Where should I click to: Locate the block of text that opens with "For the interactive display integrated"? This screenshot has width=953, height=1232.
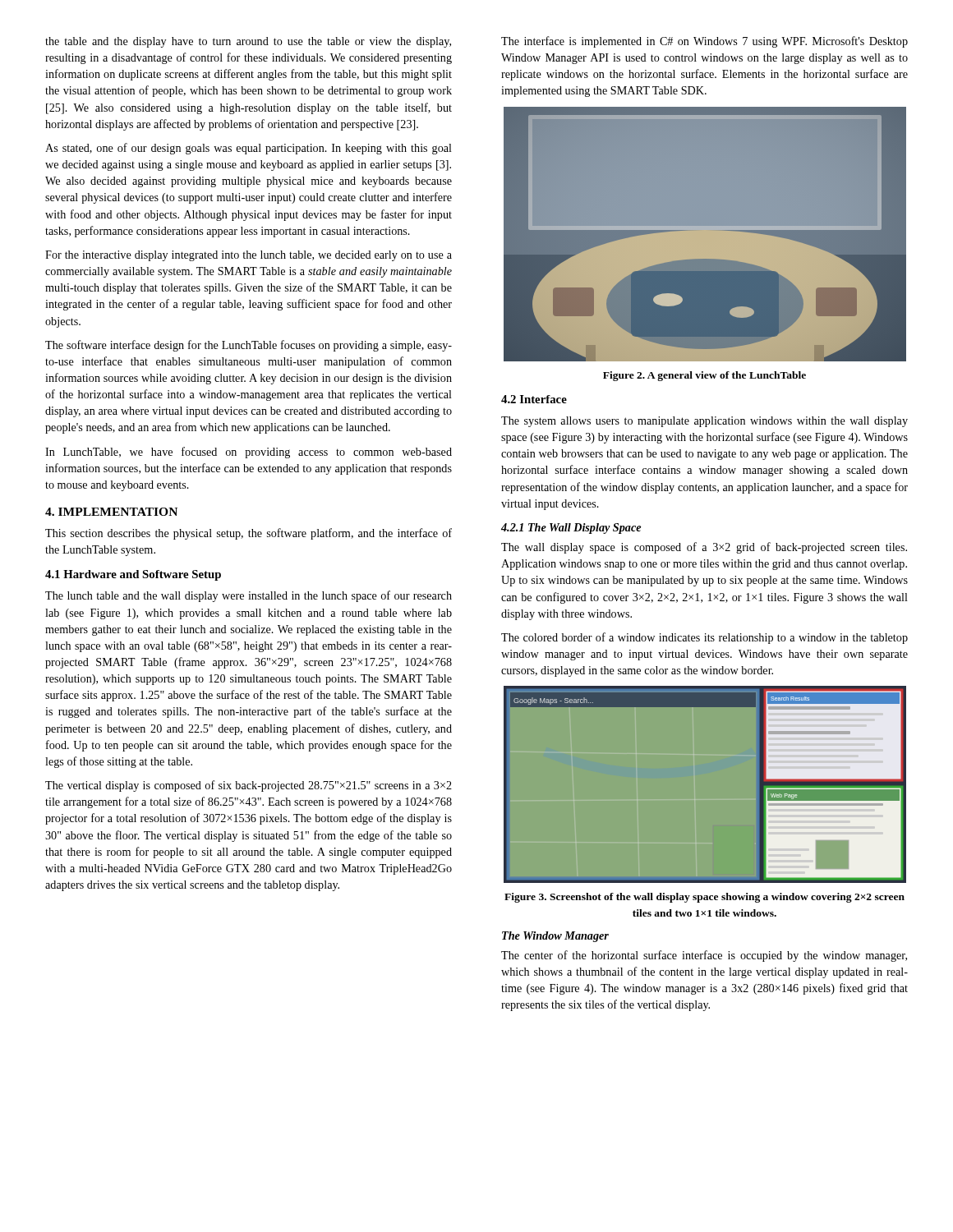(248, 288)
